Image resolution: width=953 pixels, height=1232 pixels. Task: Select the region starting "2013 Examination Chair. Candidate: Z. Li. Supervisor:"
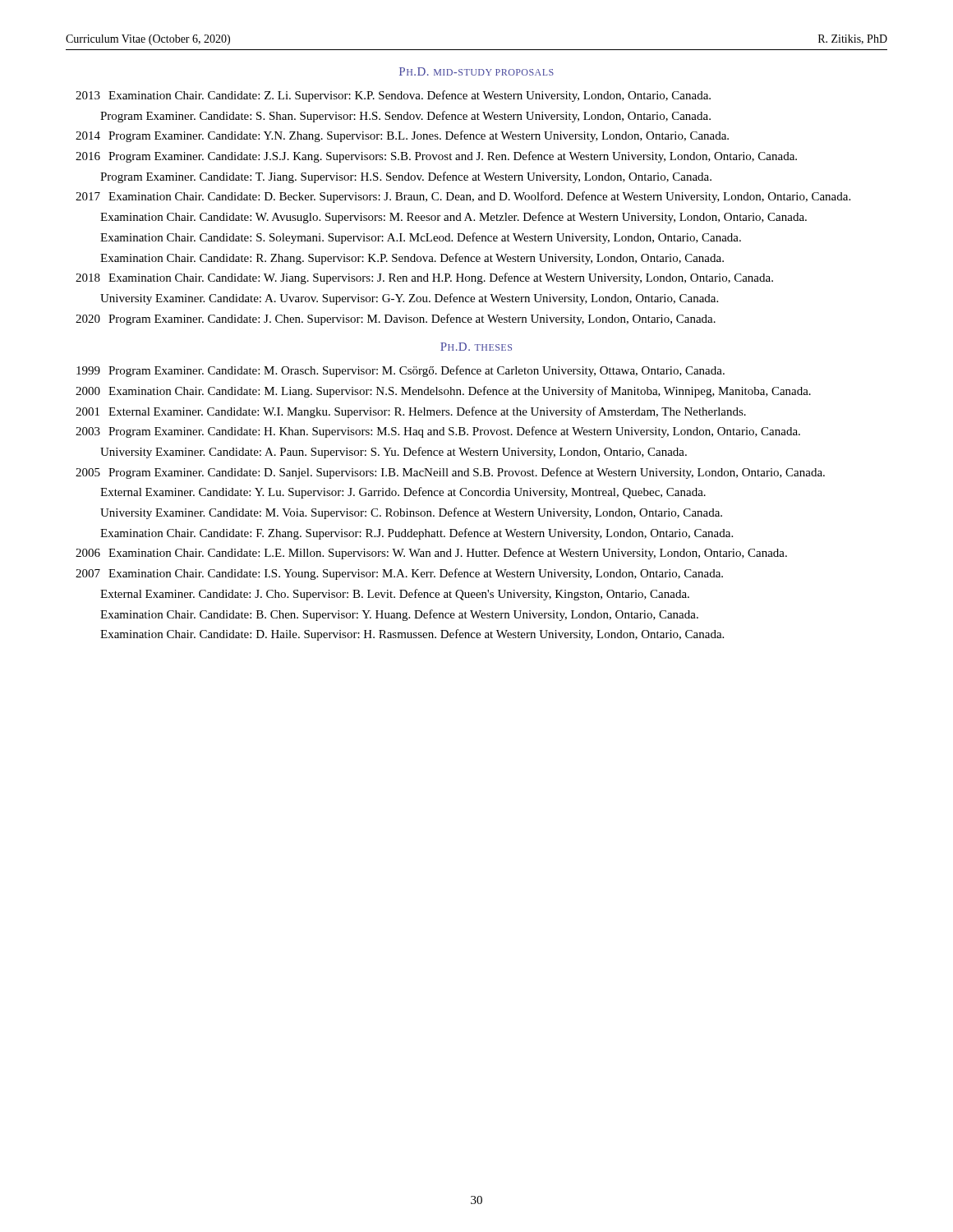(476, 96)
